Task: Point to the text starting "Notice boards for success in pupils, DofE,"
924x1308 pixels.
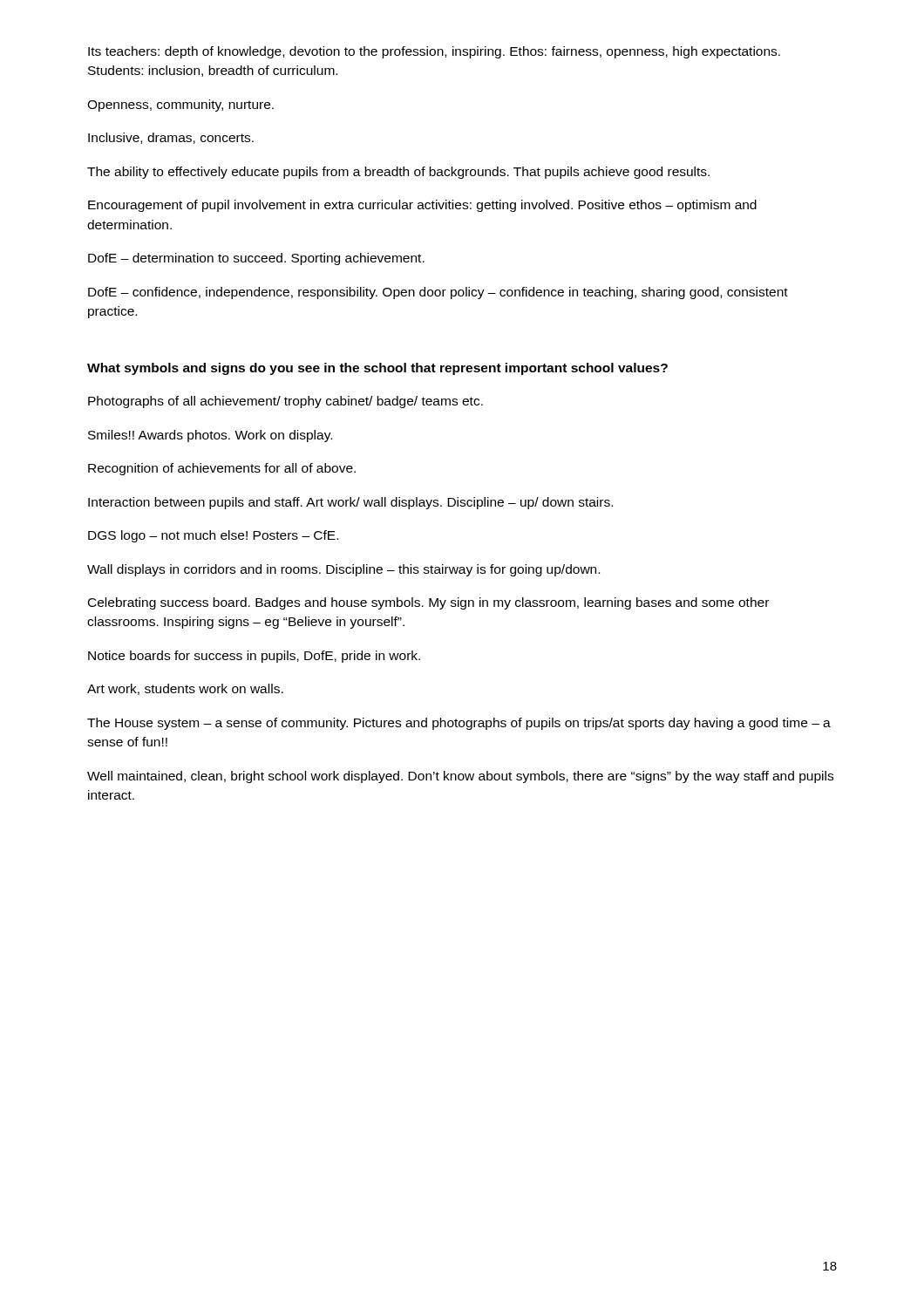Action: pos(254,655)
